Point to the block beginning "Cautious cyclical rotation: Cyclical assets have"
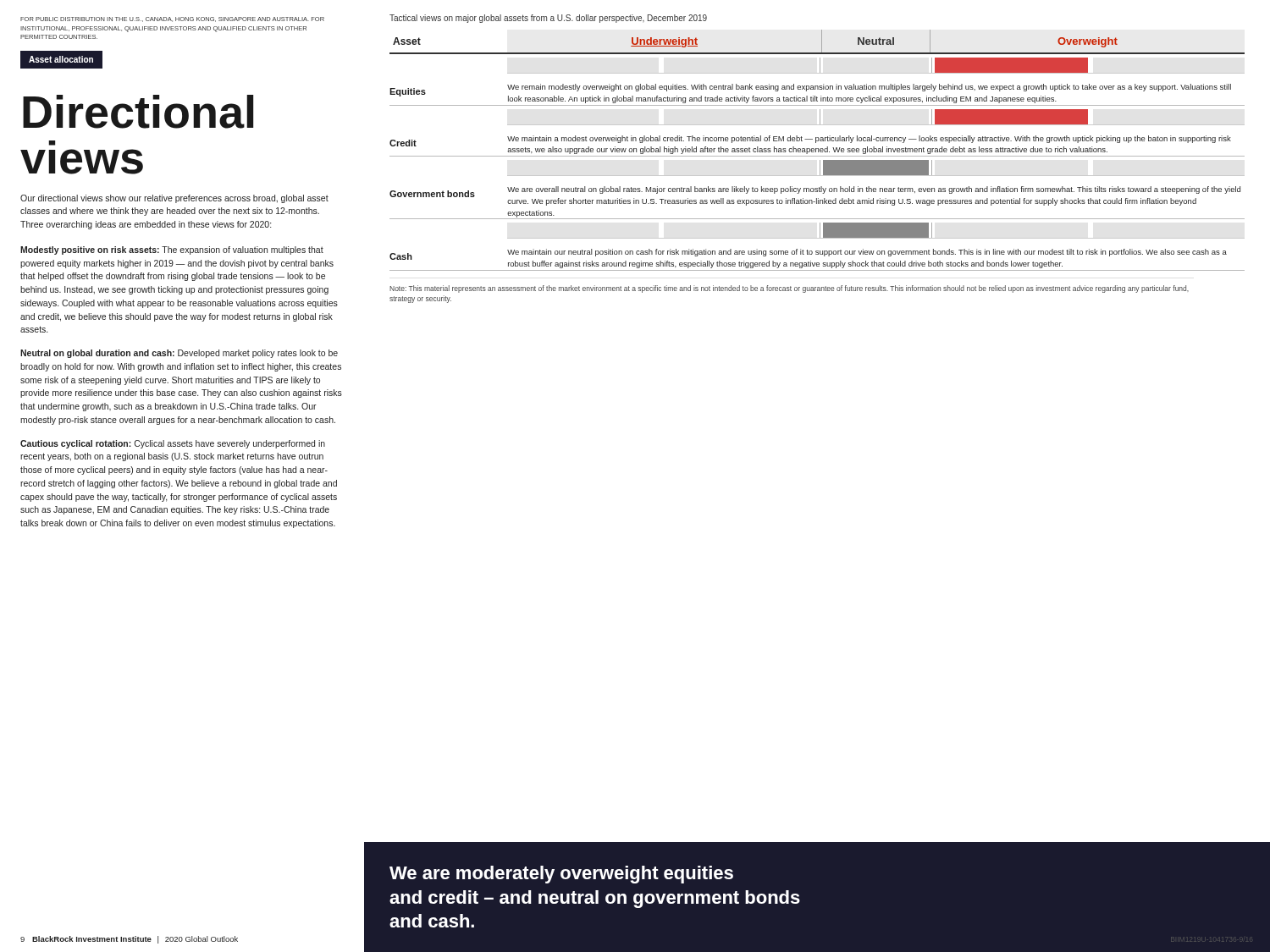 179,483
